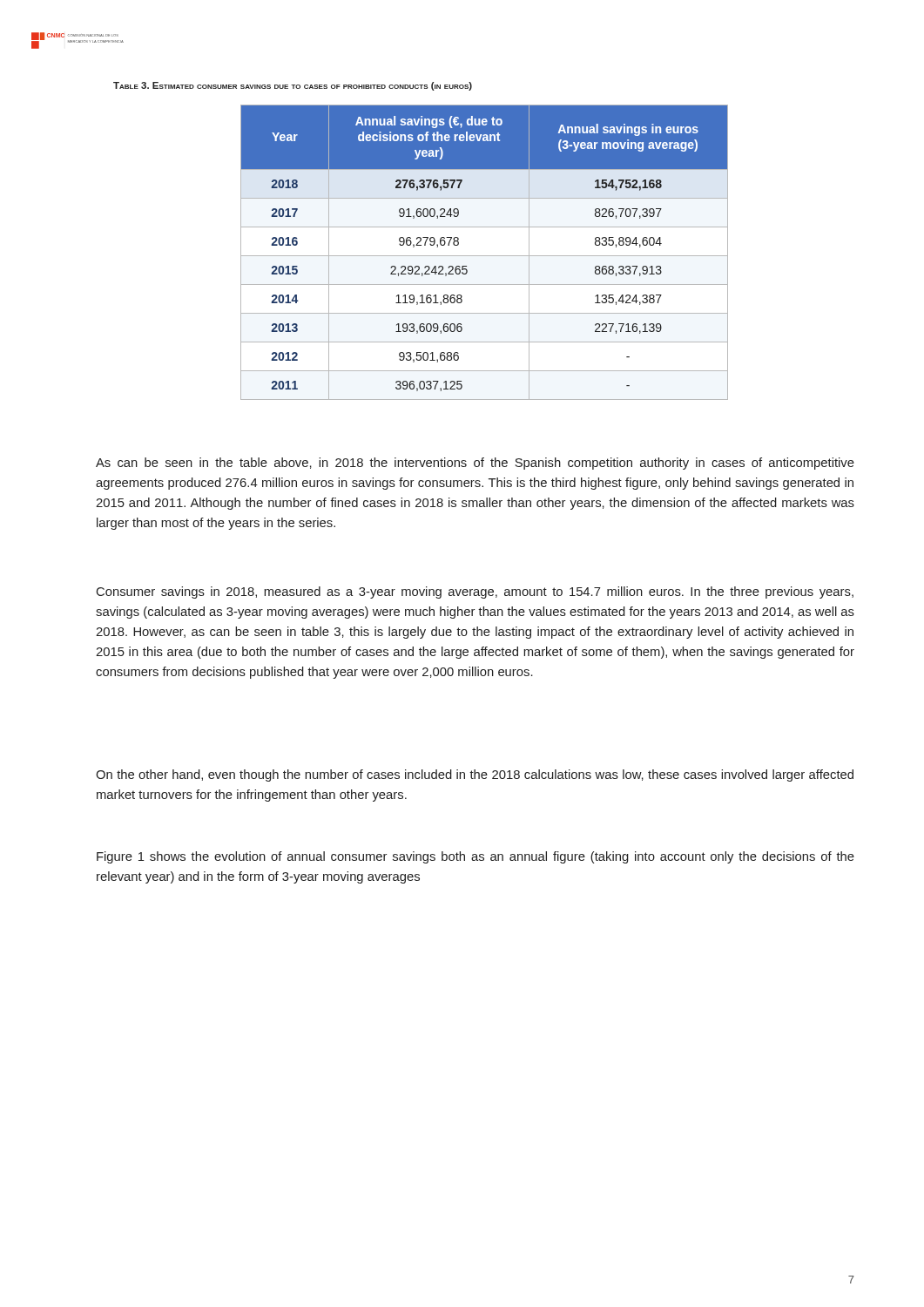Find the text block starting "Consumer savings in 2018, measured as a"

[475, 632]
